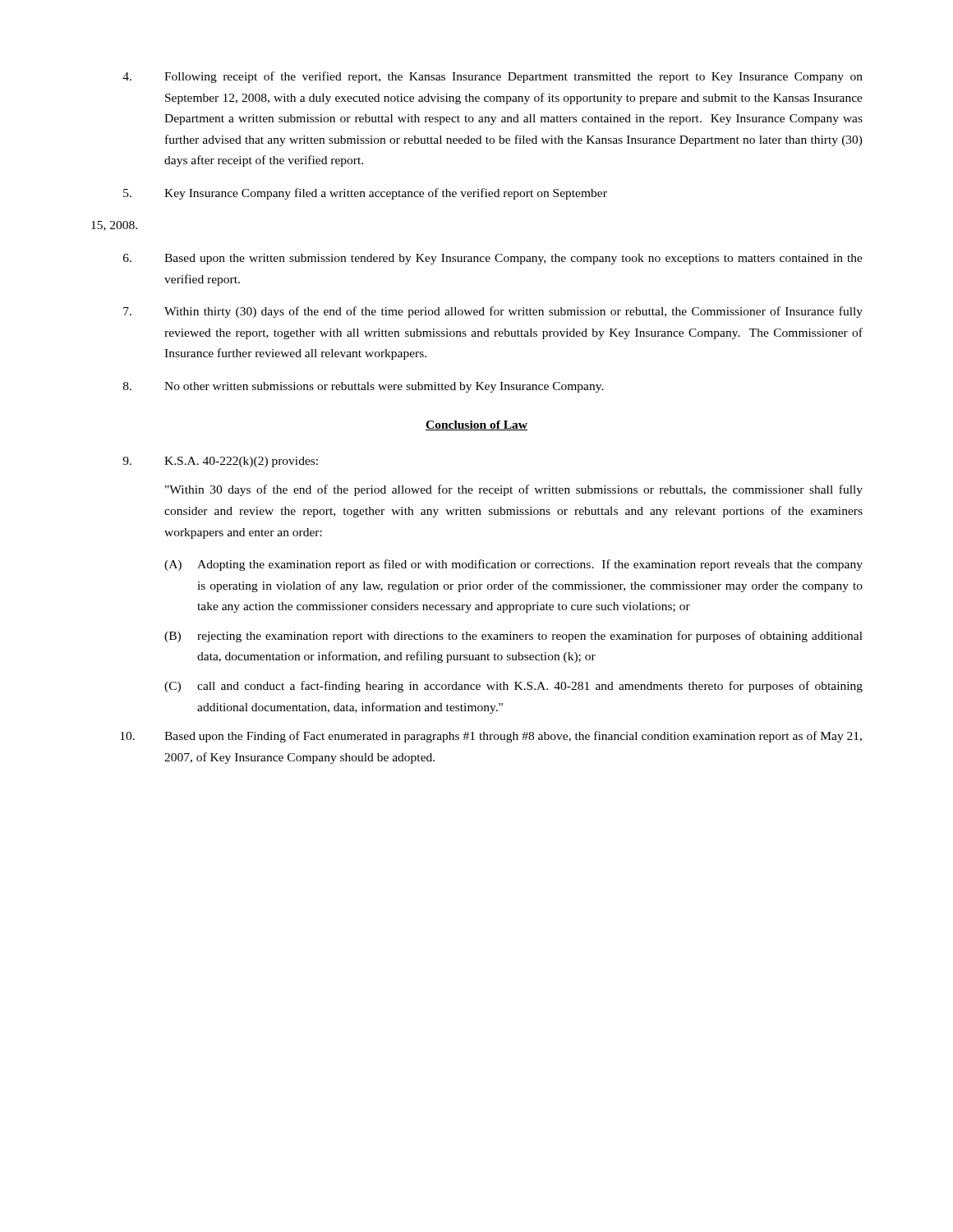Screen dimensions: 1232x953
Task: Click on the list item with the text "9. K.S.A. 40-222(k)(2)"
Action: pyautogui.click(x=220, y=462)
